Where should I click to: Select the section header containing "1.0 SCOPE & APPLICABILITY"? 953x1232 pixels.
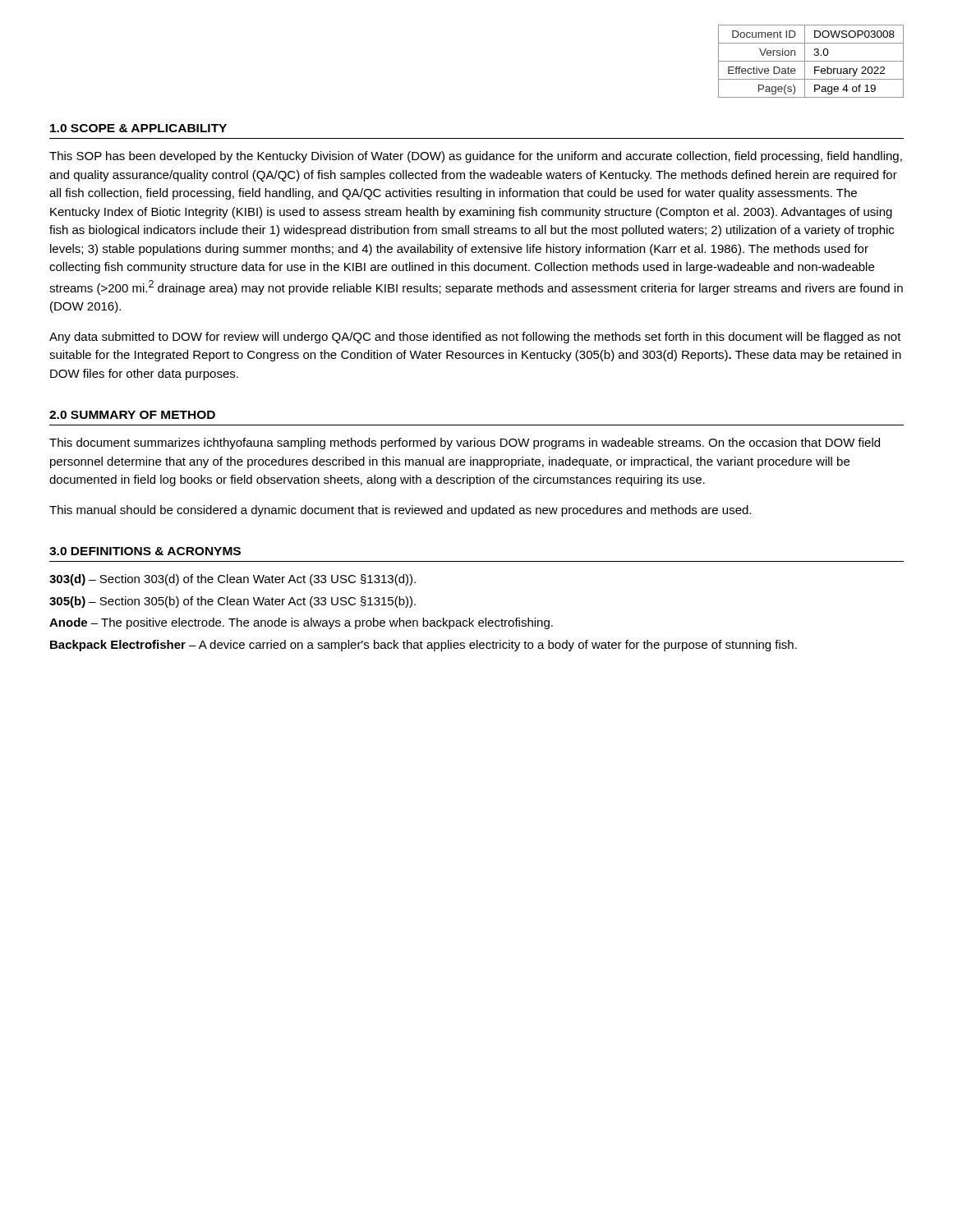(138, 128)
